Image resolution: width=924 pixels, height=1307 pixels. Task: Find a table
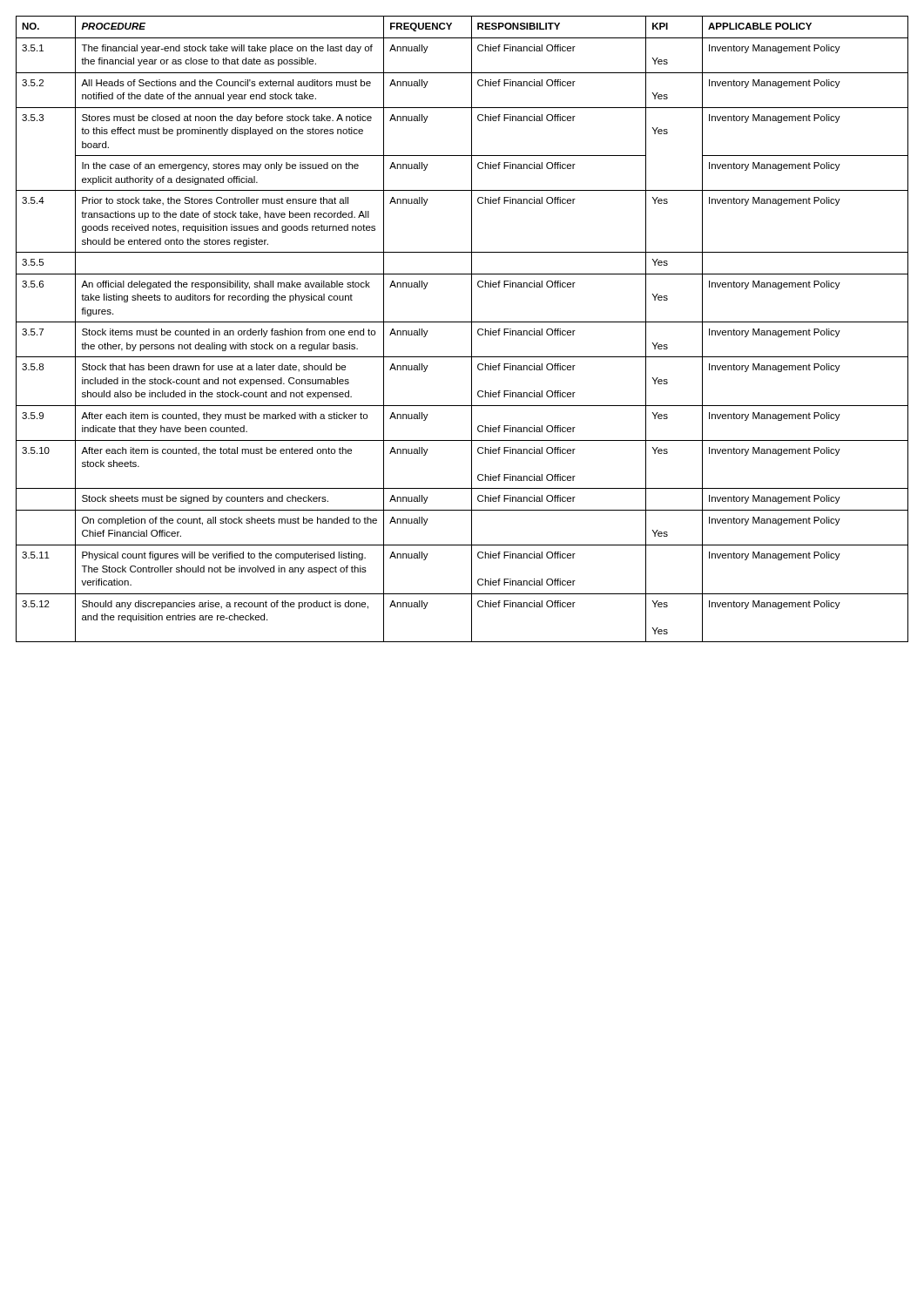point(462,329)
